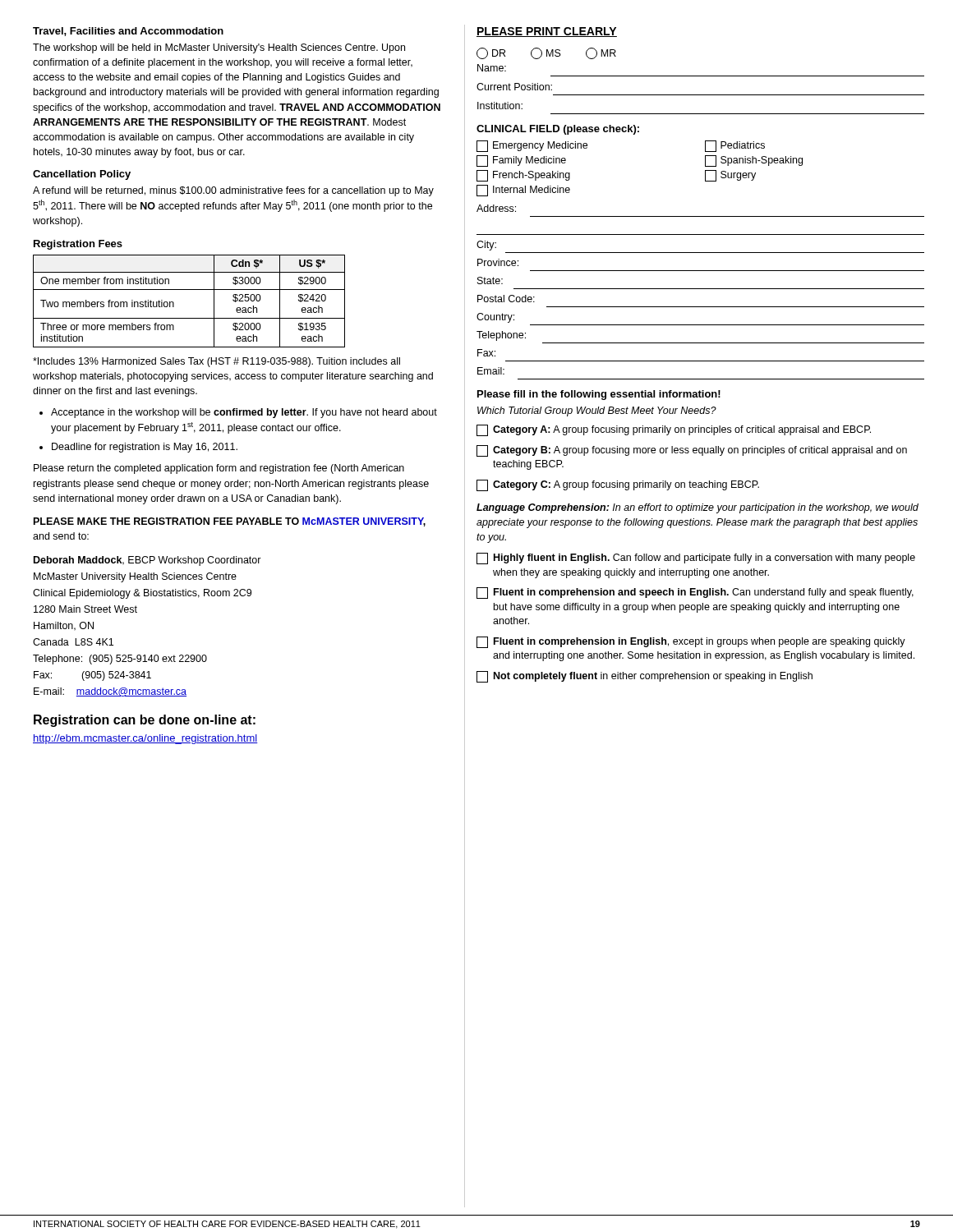Find the passage starting "Current Position:"
Screen dimensions: 1232x953
click(700, 88)
